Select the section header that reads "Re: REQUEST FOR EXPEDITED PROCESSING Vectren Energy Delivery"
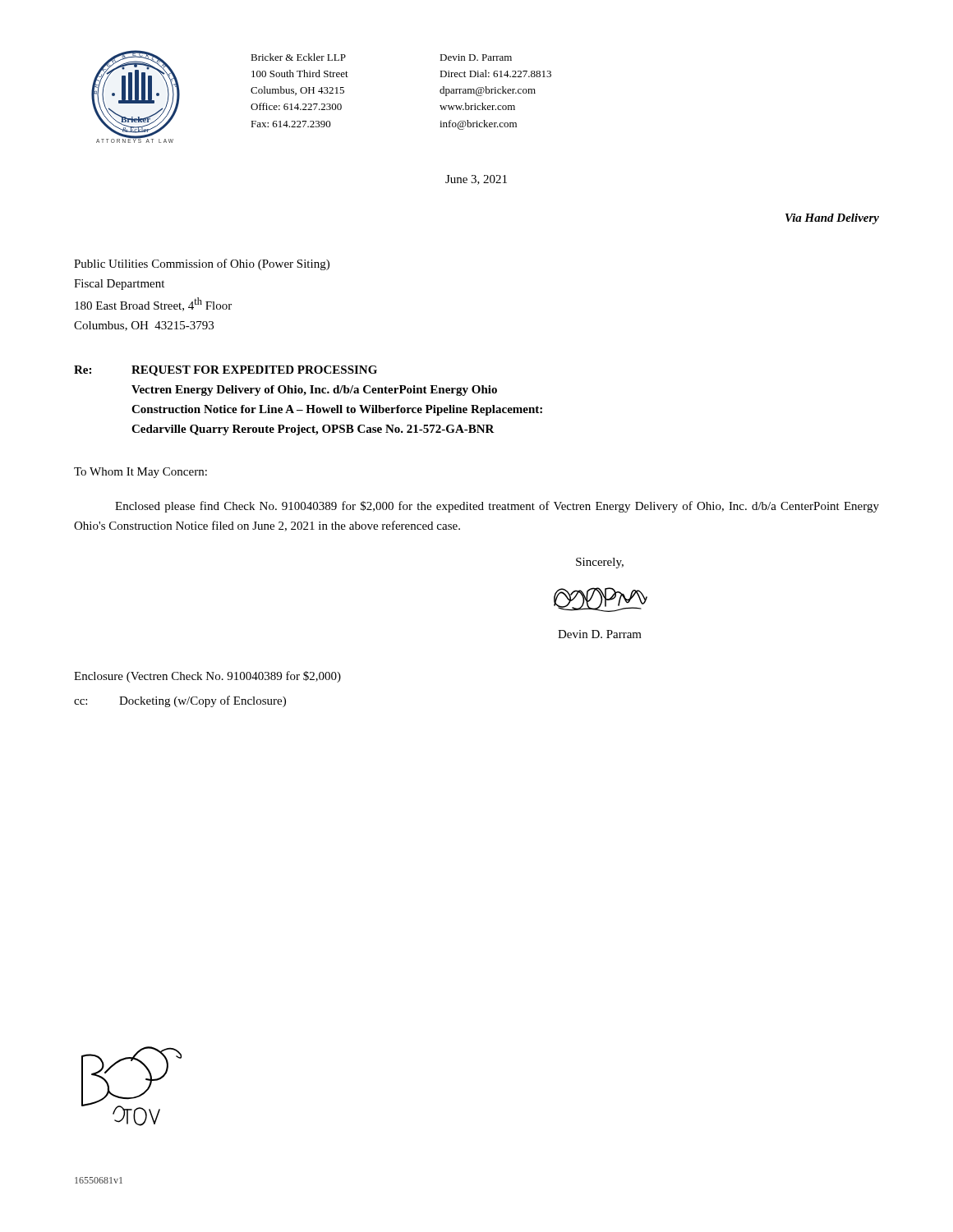This screenshot has width=953, height=1232. 476,399
